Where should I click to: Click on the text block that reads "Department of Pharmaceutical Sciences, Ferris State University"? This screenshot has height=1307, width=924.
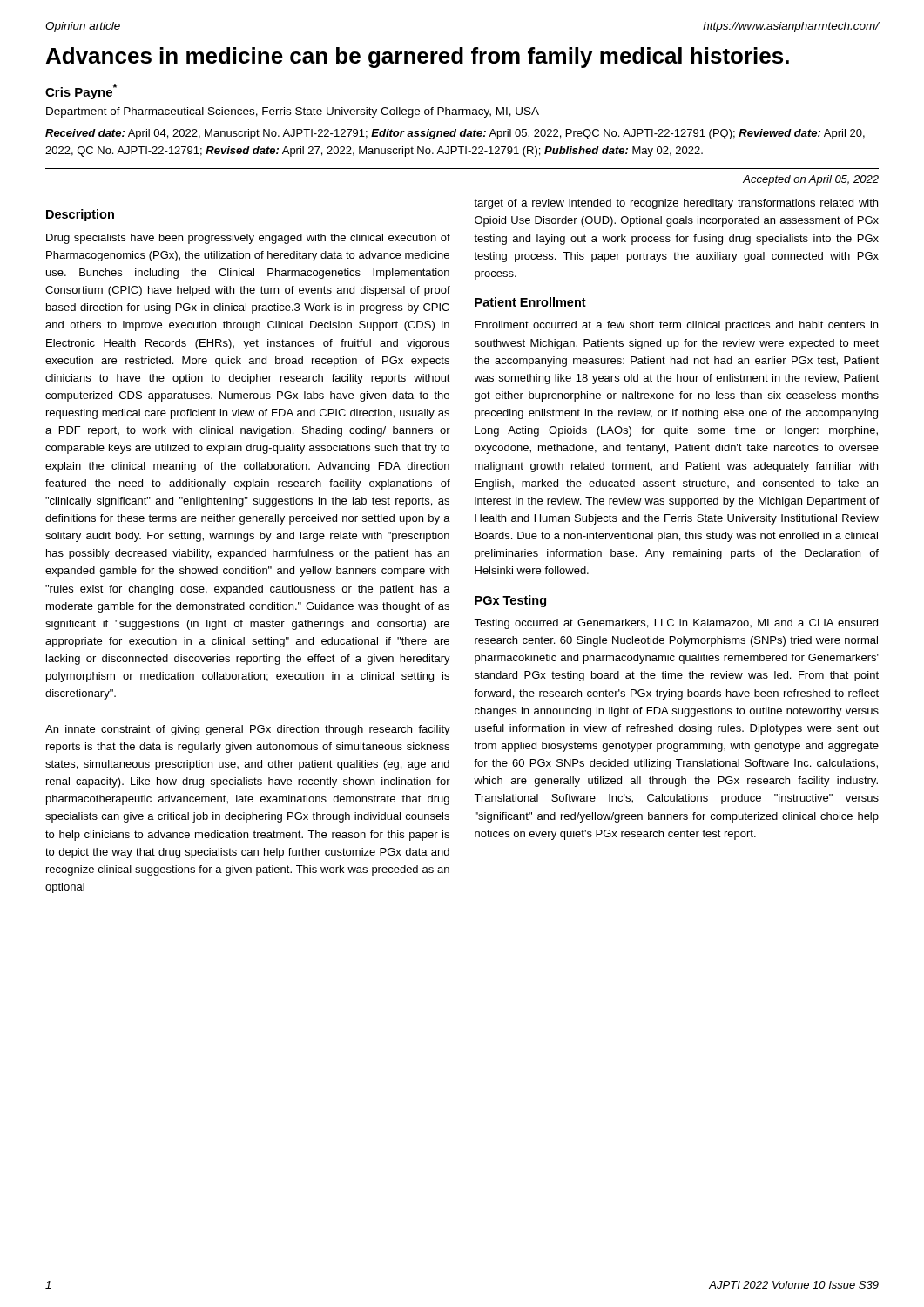tap(292, 111)
